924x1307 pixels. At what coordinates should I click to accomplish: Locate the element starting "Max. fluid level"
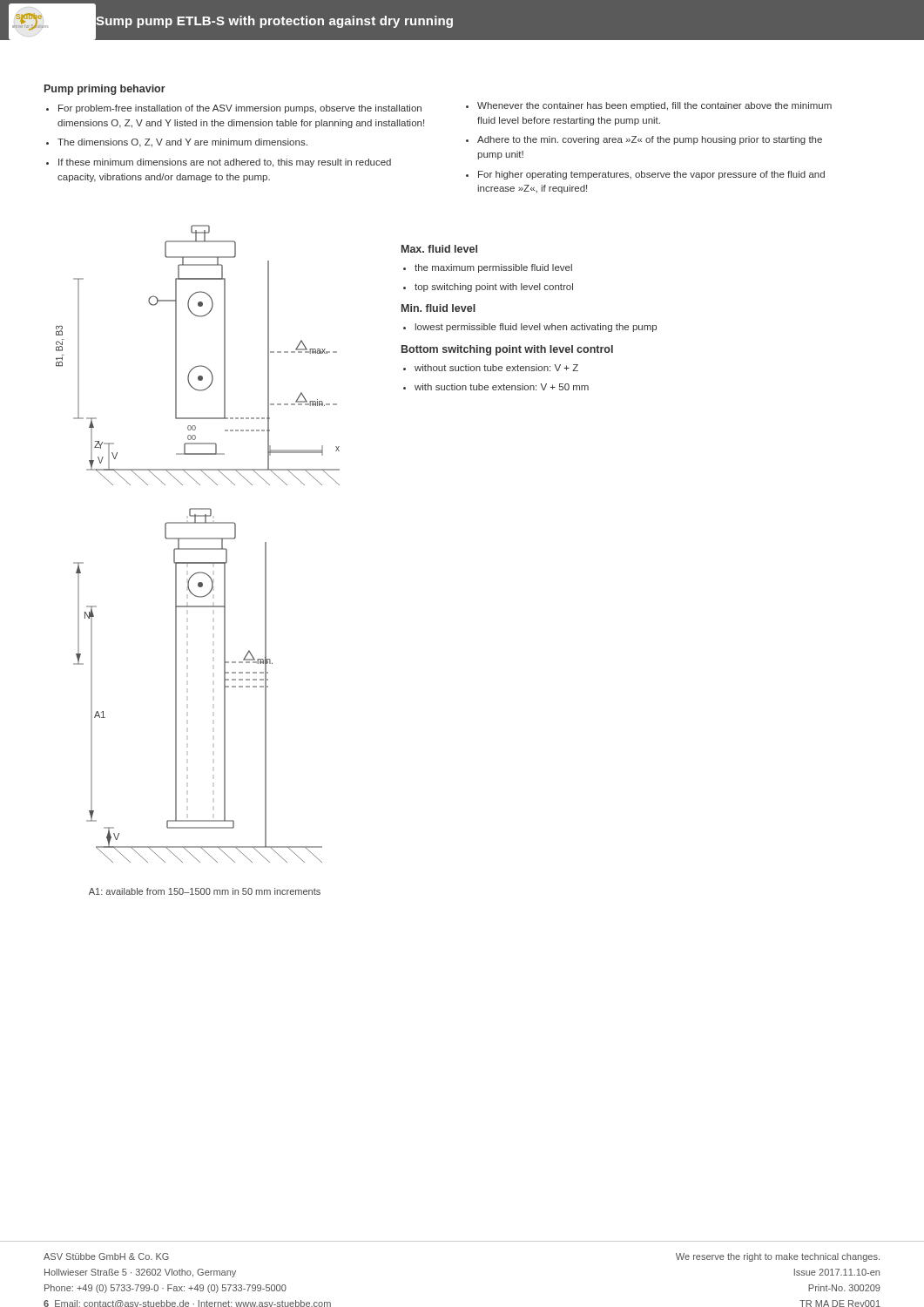pos(439,249)
